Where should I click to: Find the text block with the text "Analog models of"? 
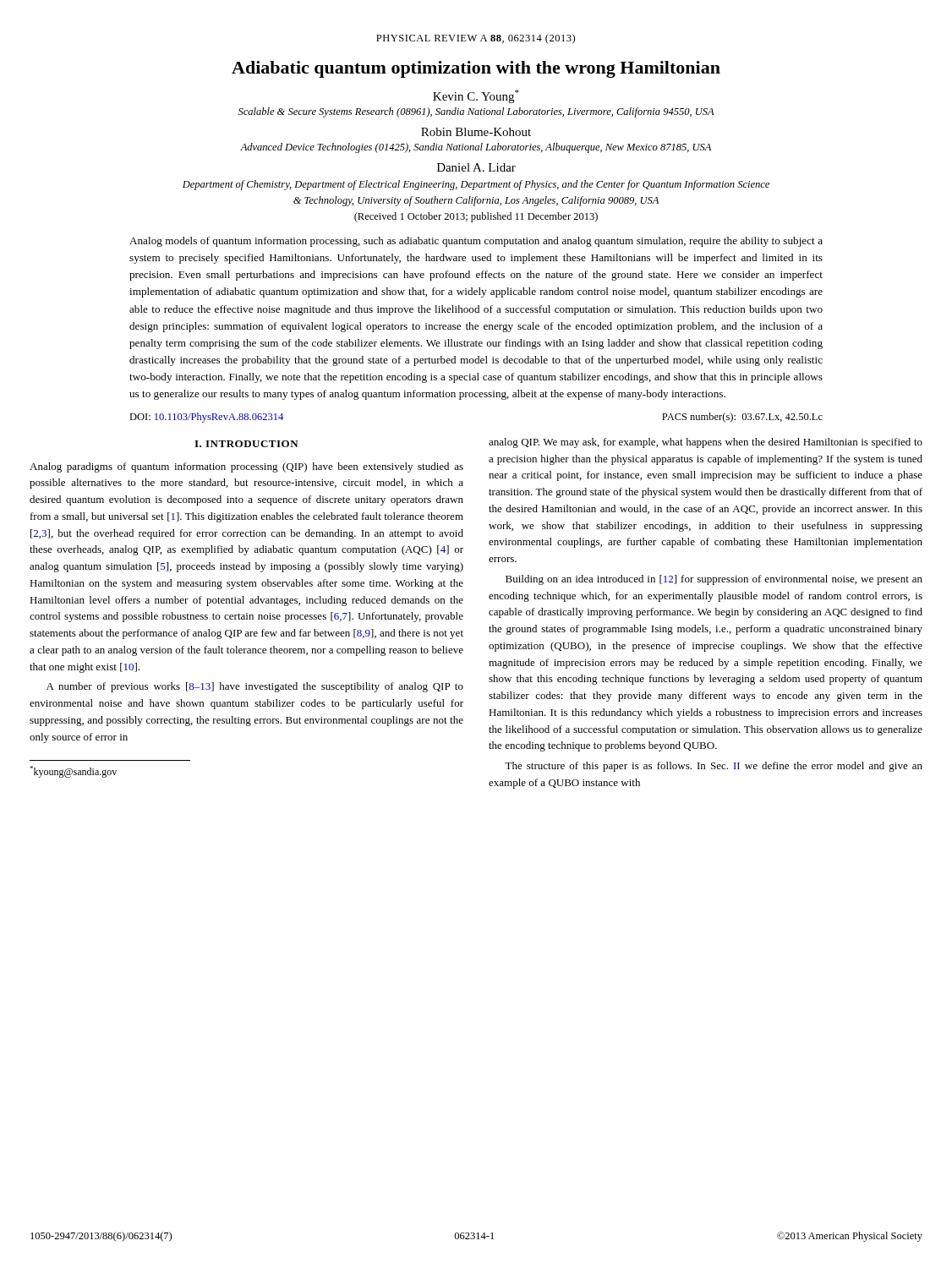click(x=476, y=317)
